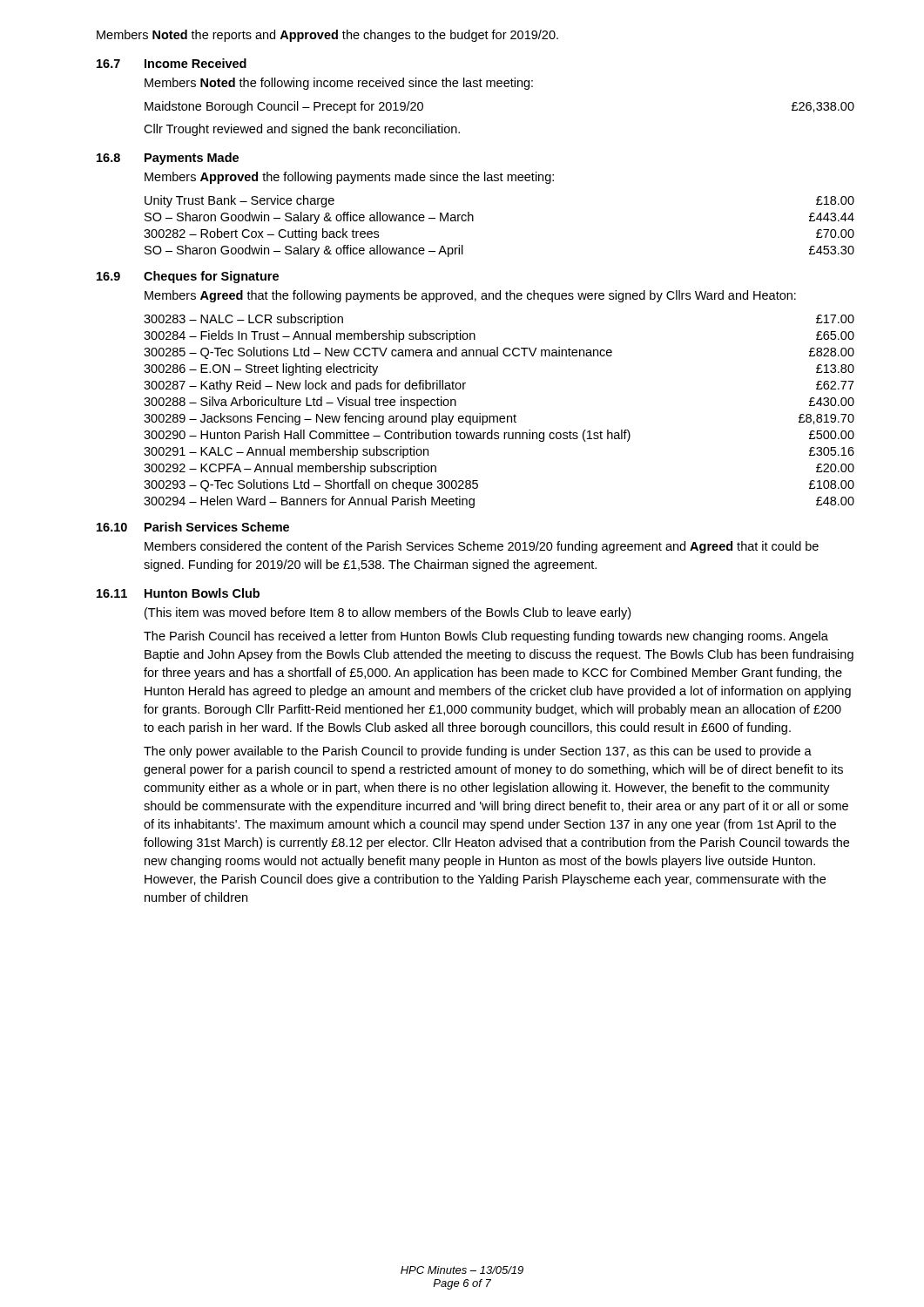Point to the text starting "300283 – NALC –"
The width and height of the screenshot is (924, 1307).
point(250,319)
